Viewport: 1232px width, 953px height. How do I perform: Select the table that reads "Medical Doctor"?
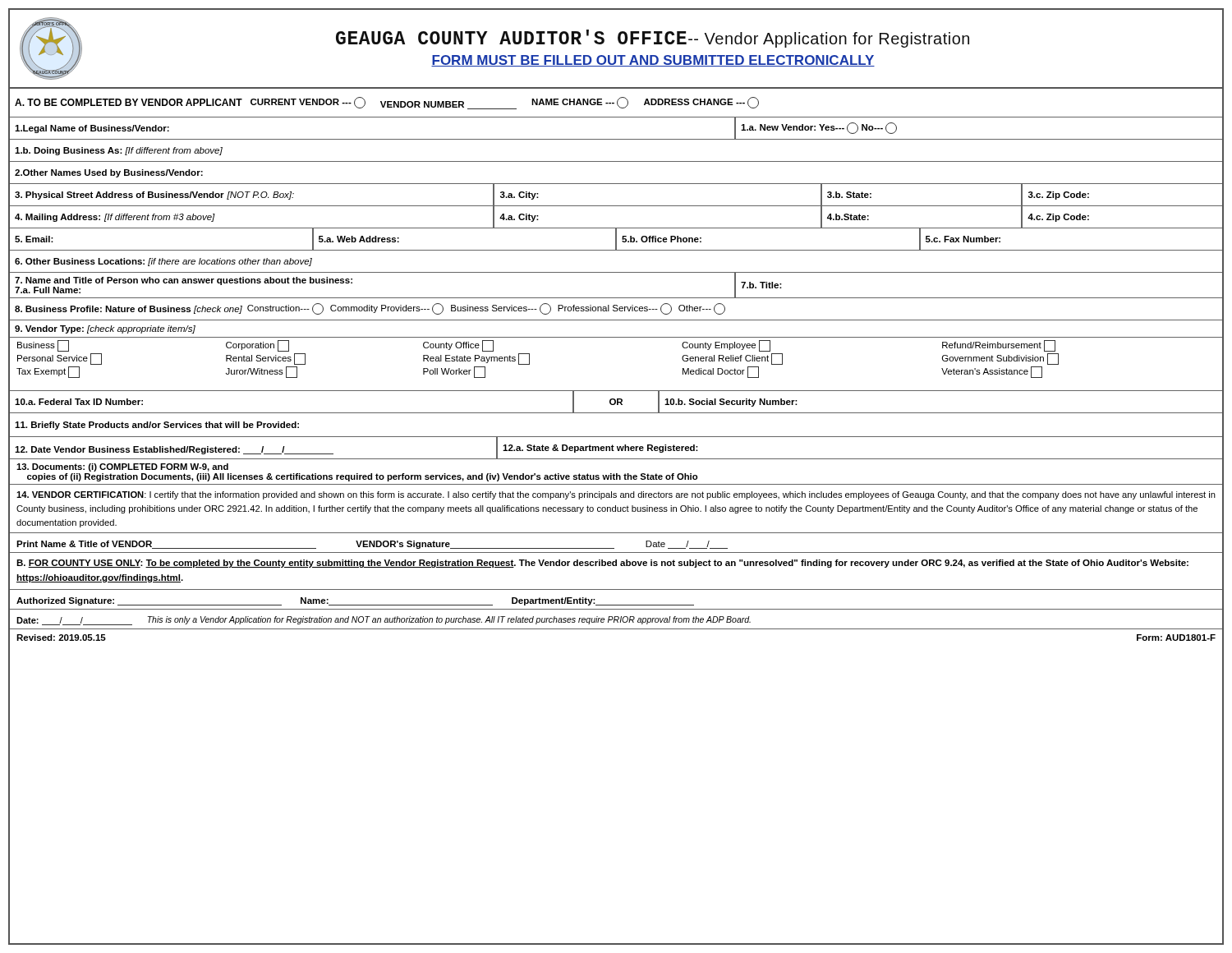click(616, 364)
